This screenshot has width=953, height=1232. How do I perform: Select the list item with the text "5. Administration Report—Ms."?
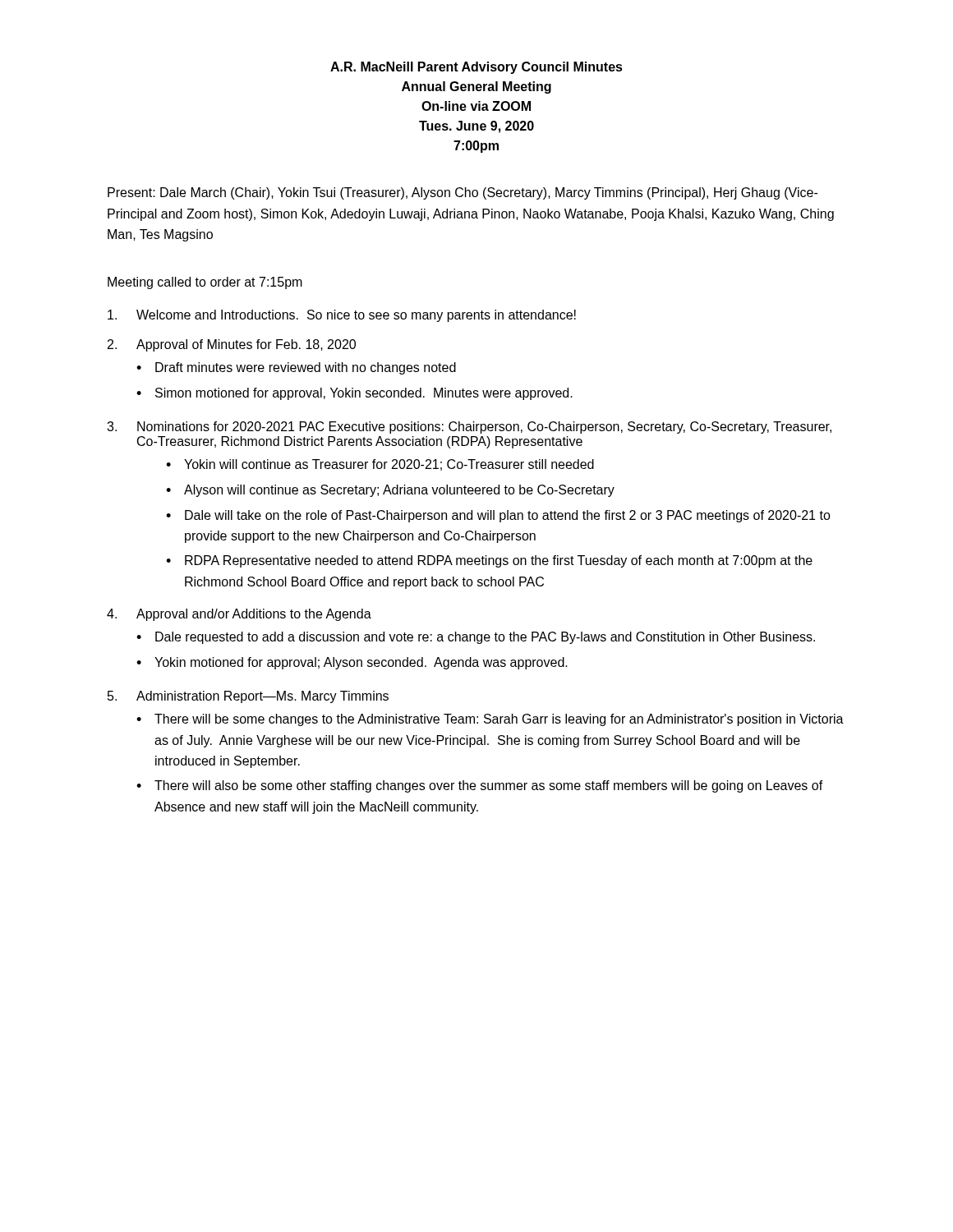coord(248,697)
